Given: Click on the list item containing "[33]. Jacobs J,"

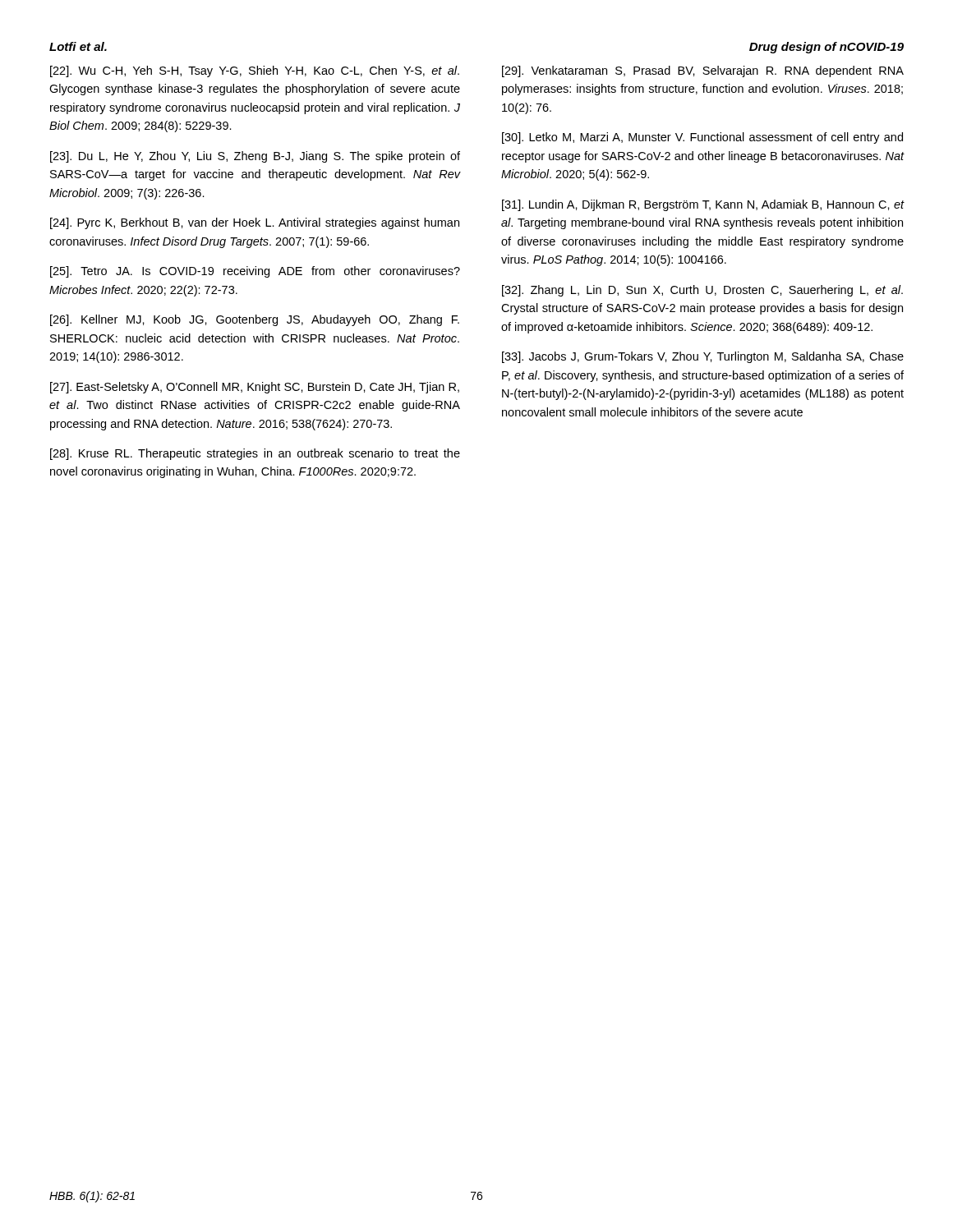Looking at the screenshot, I should click(x=702, y=384).
